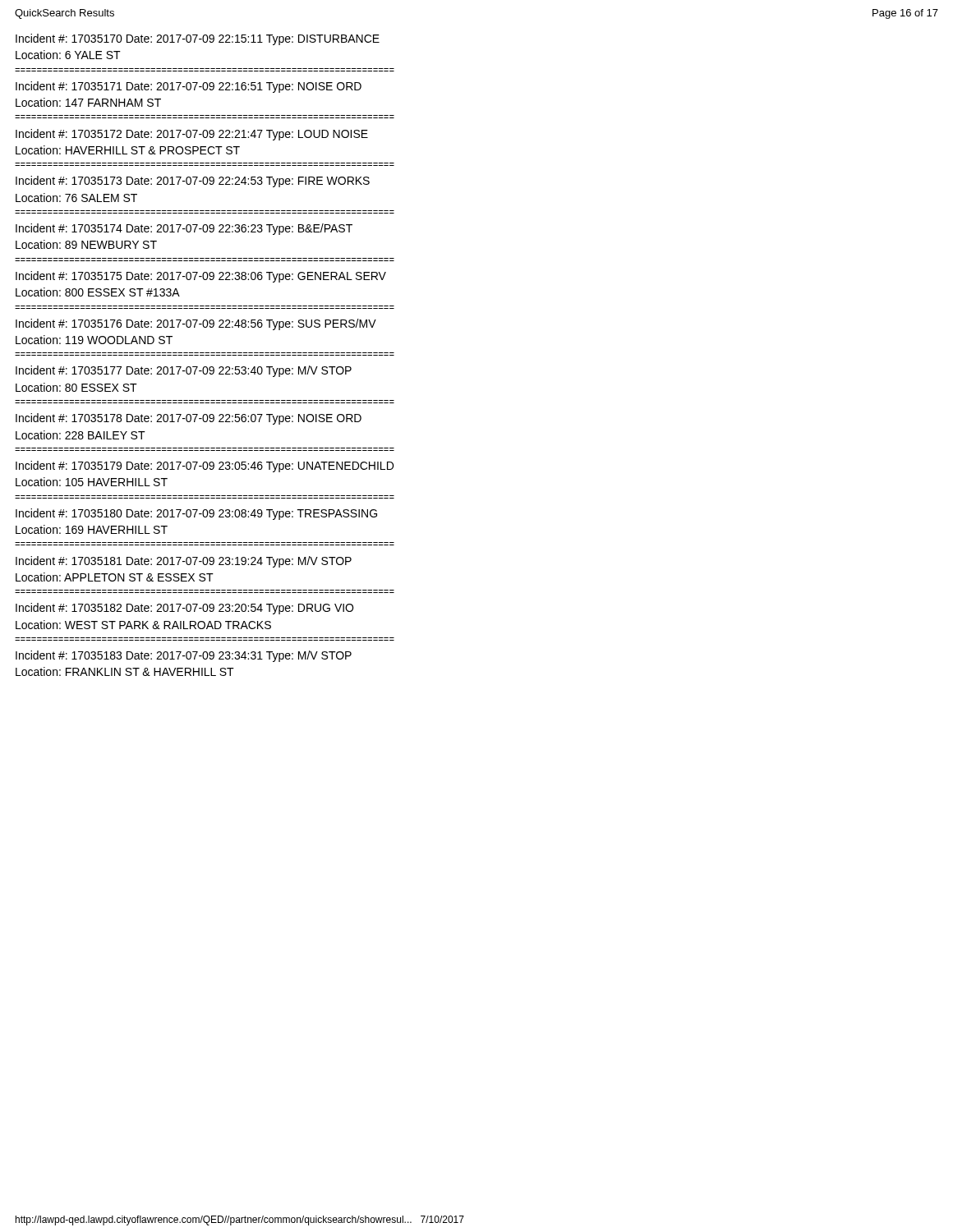Navigate to the passage starting "Incident #: 17035179 Date:"
Viewport: 953px width, 1232px height.
point(205,467)
